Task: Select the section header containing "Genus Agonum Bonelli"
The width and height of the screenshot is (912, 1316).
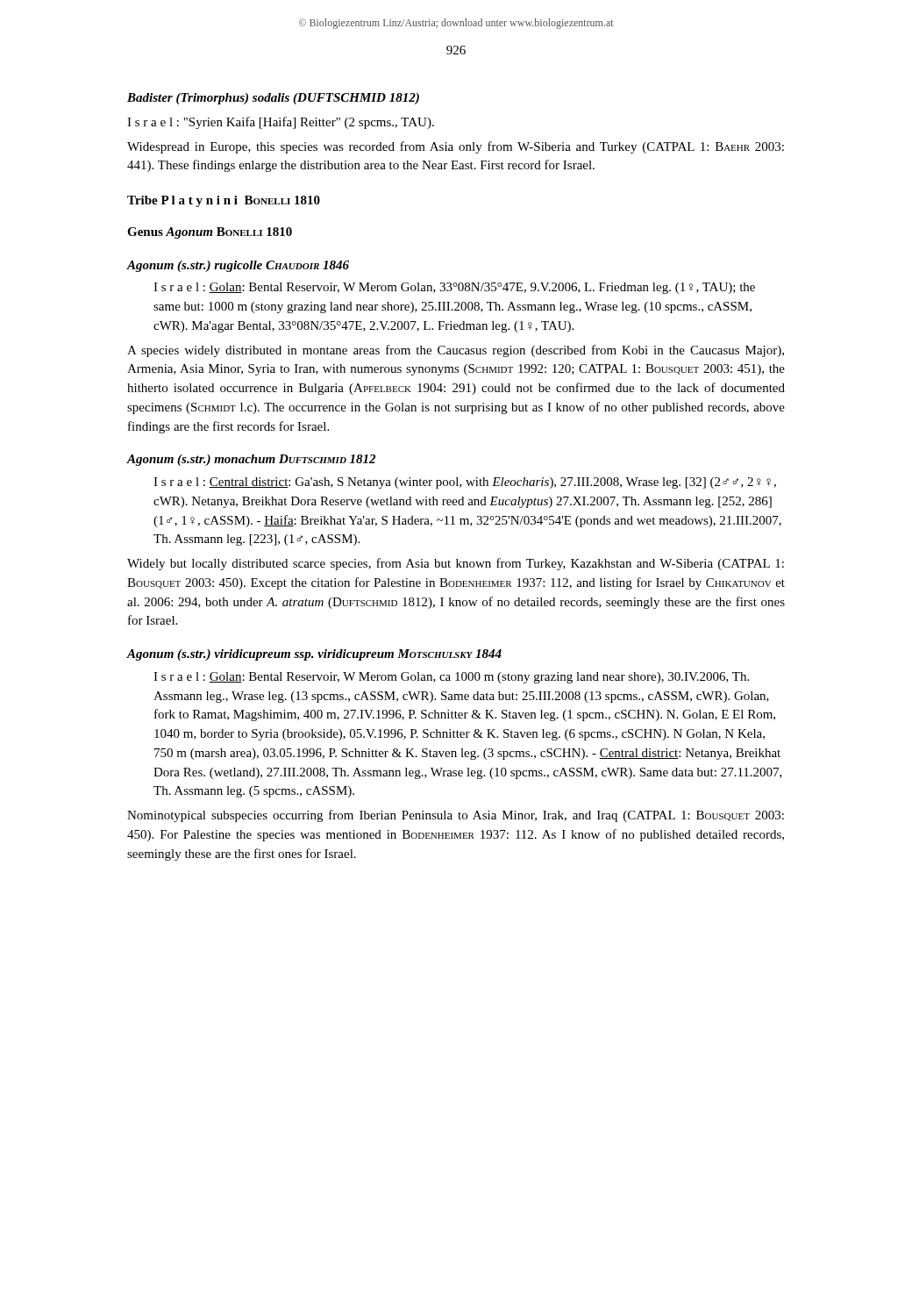Action: [x=210, y=232]
